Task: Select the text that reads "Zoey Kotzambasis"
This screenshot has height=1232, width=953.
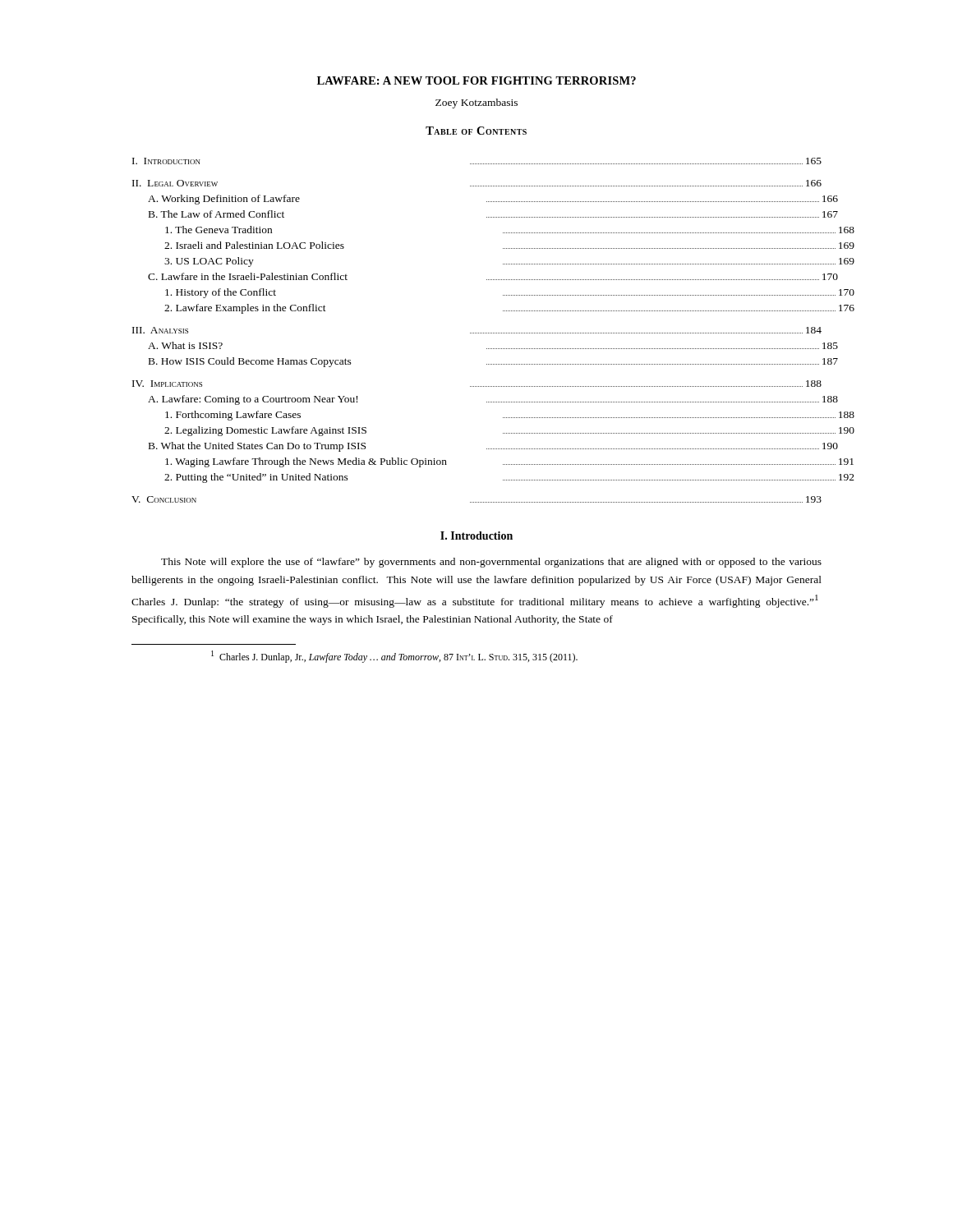Action: (x=476, y=102)
